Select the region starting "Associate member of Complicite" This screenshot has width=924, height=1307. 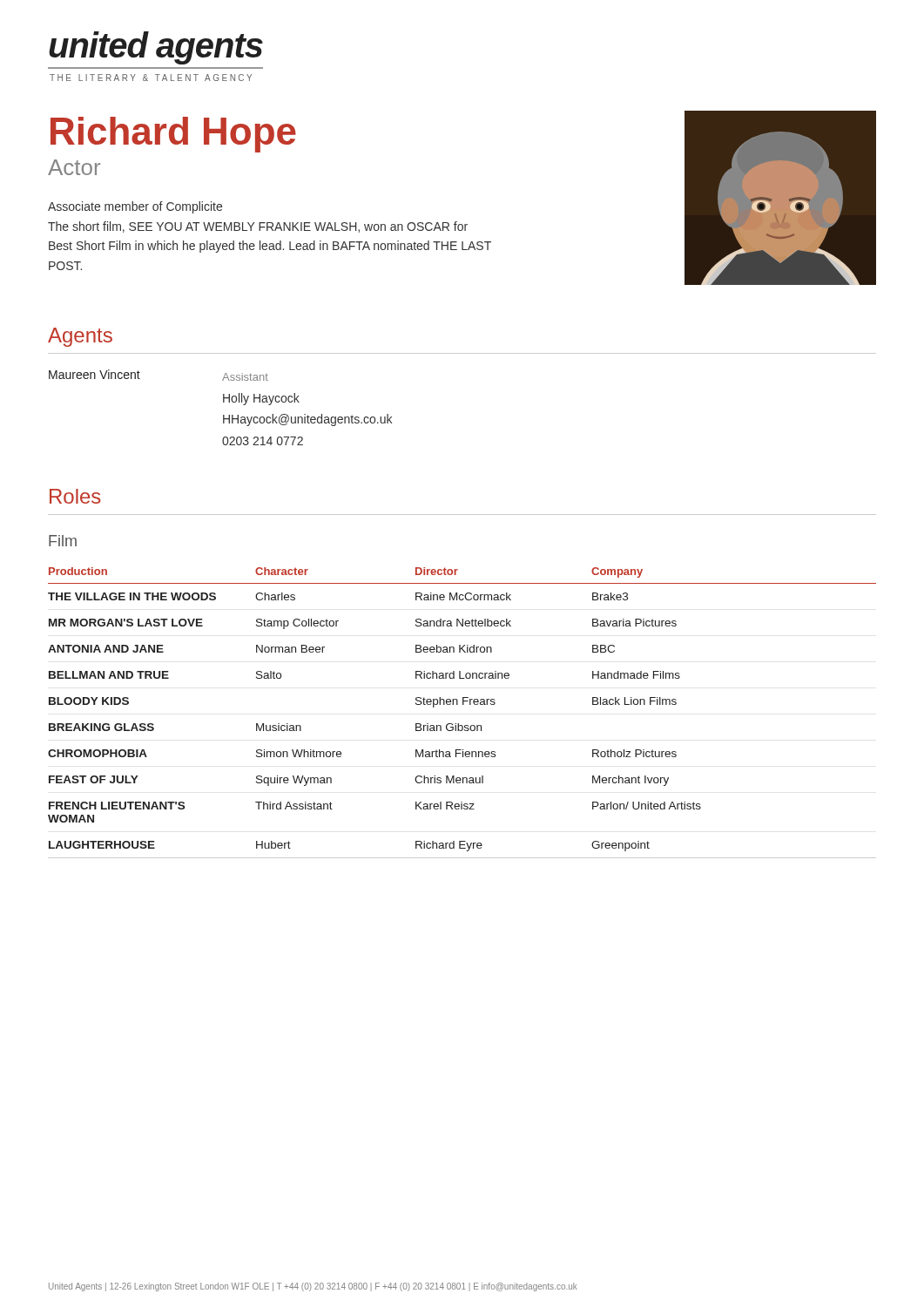(269, 236)
